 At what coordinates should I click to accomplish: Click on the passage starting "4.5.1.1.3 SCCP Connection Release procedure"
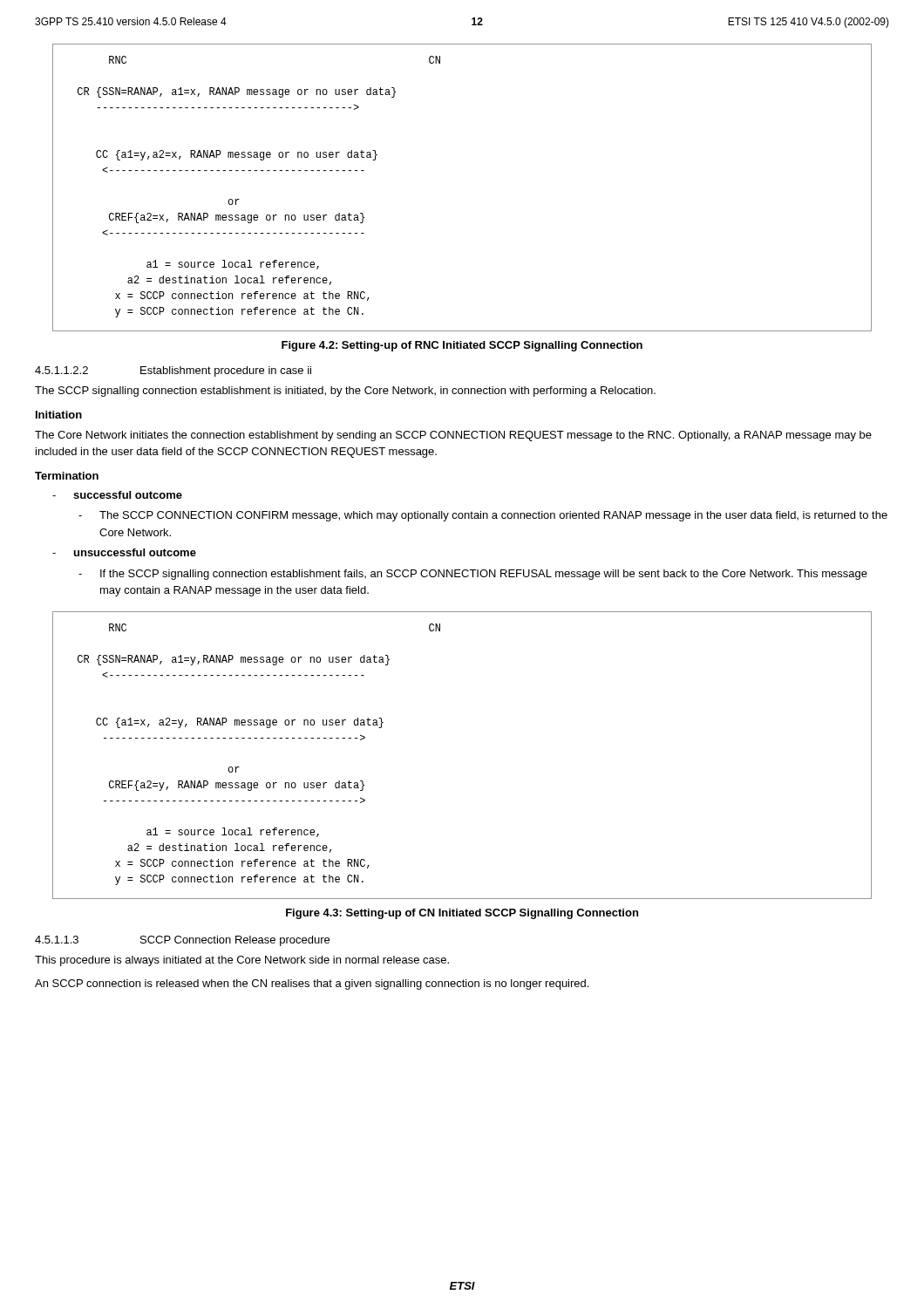point(182,939)
